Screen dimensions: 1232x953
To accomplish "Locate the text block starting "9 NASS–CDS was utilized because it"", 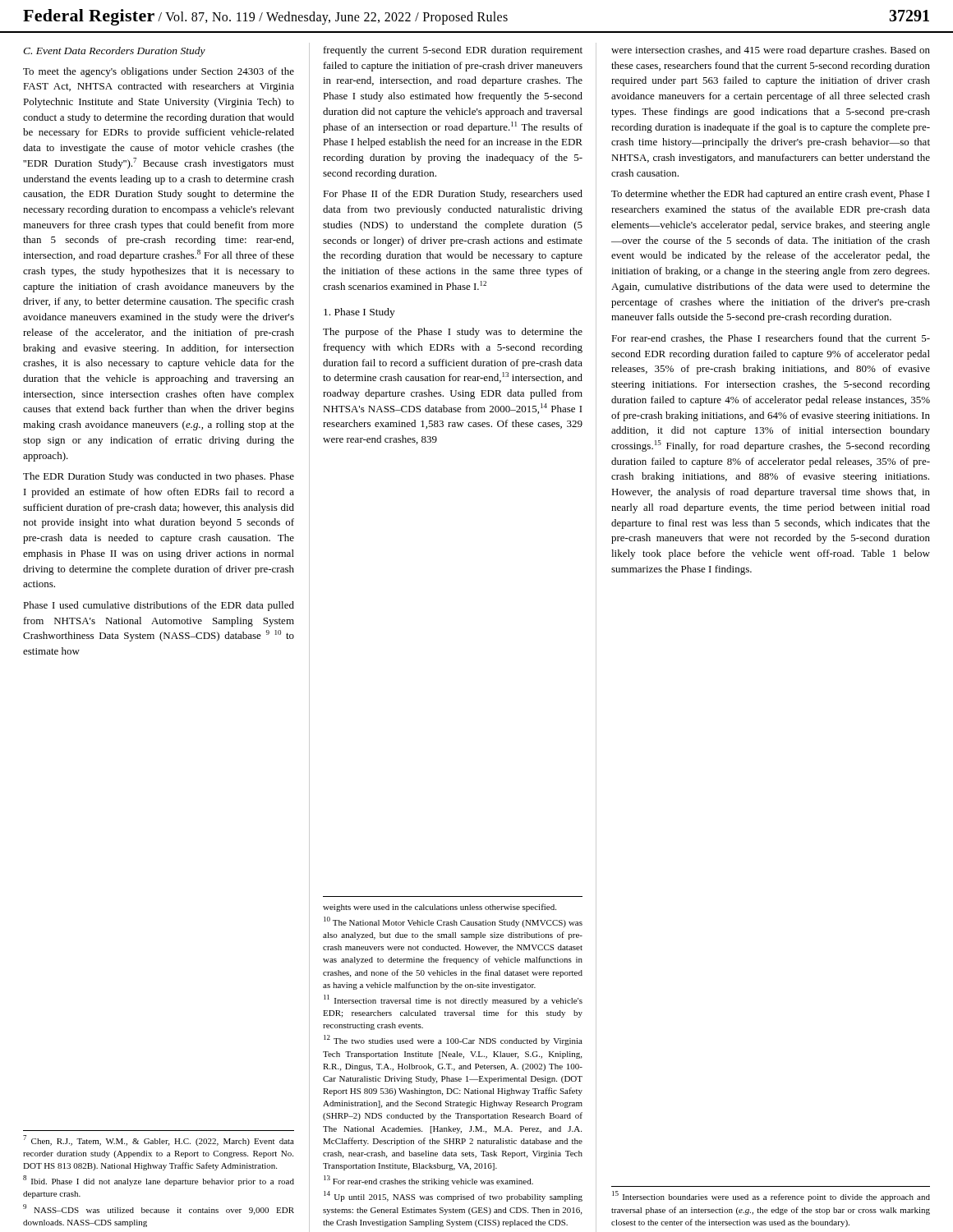I will point(159,1215).
